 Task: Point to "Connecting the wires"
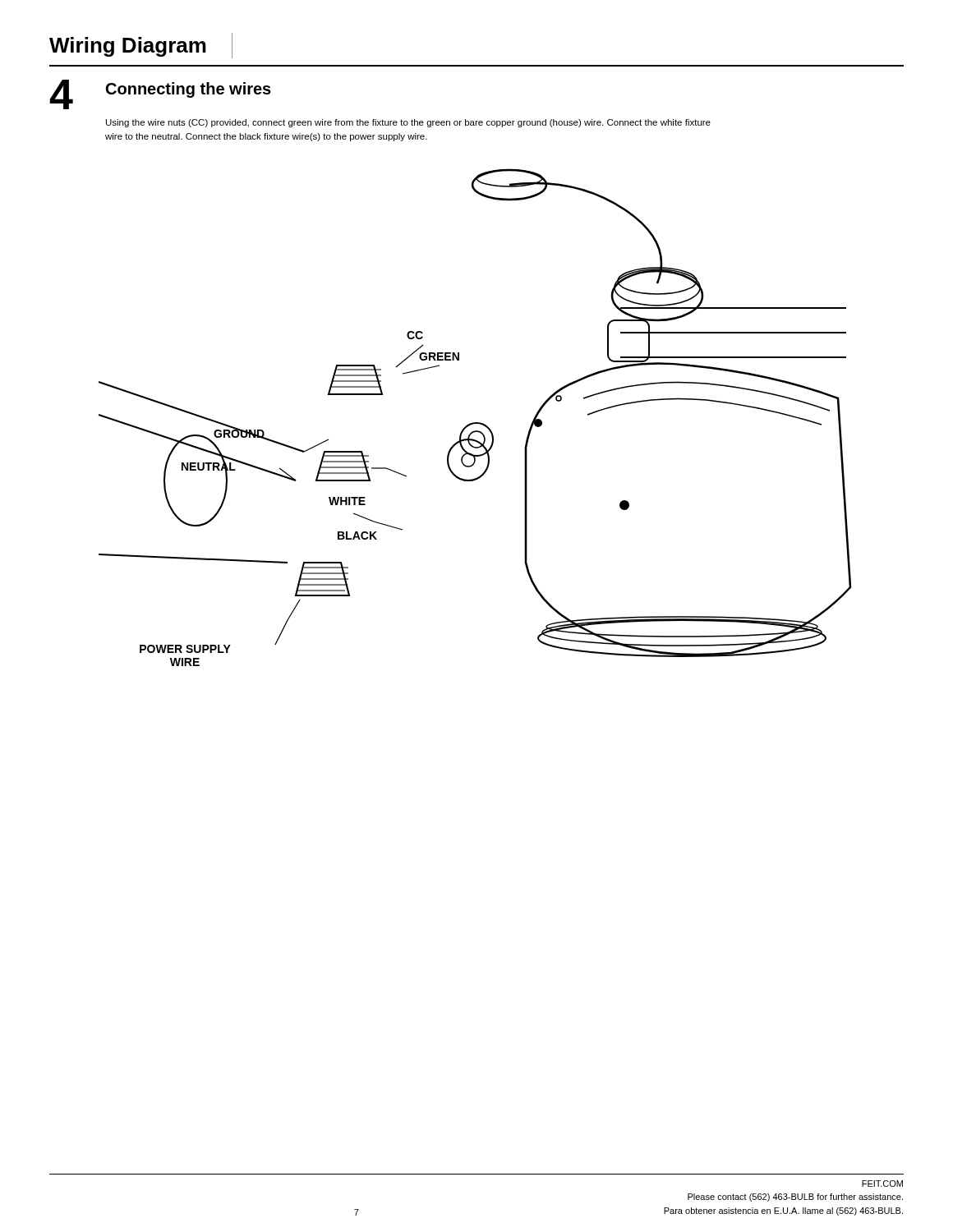tap(188, 89)
